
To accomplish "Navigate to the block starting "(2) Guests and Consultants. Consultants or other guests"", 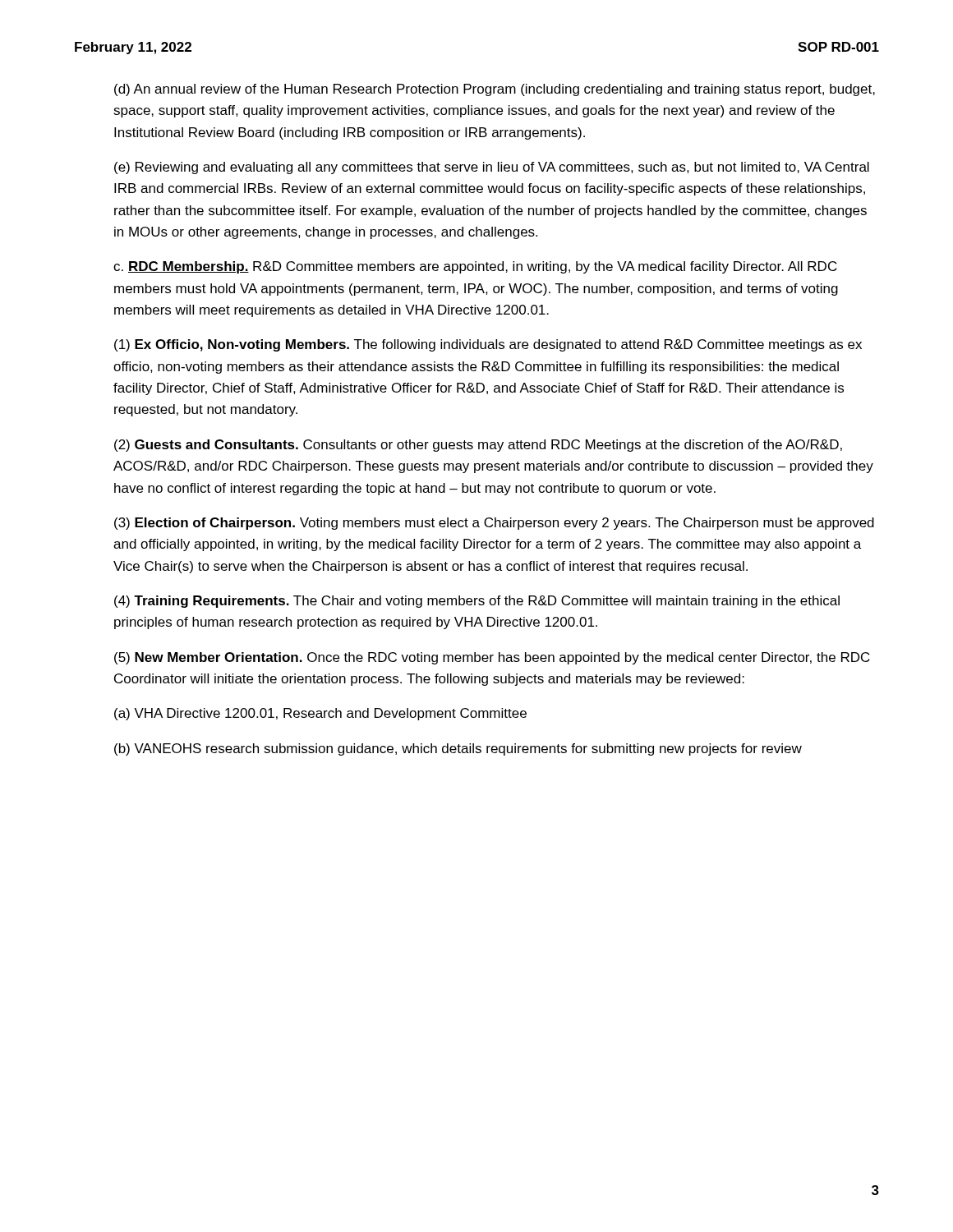I will pos(493,466).
